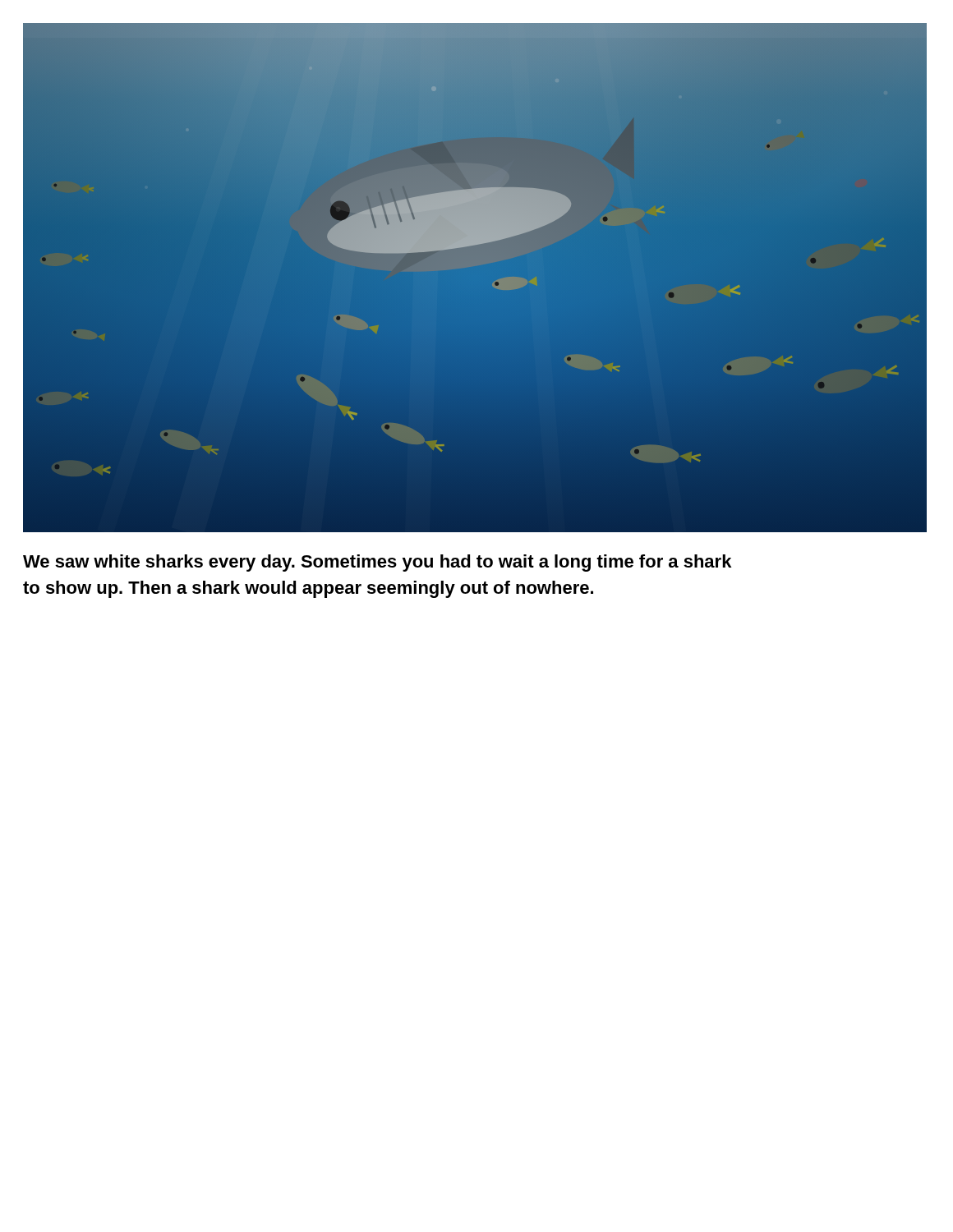
Task: Click a photo
Action: [475, 278]
